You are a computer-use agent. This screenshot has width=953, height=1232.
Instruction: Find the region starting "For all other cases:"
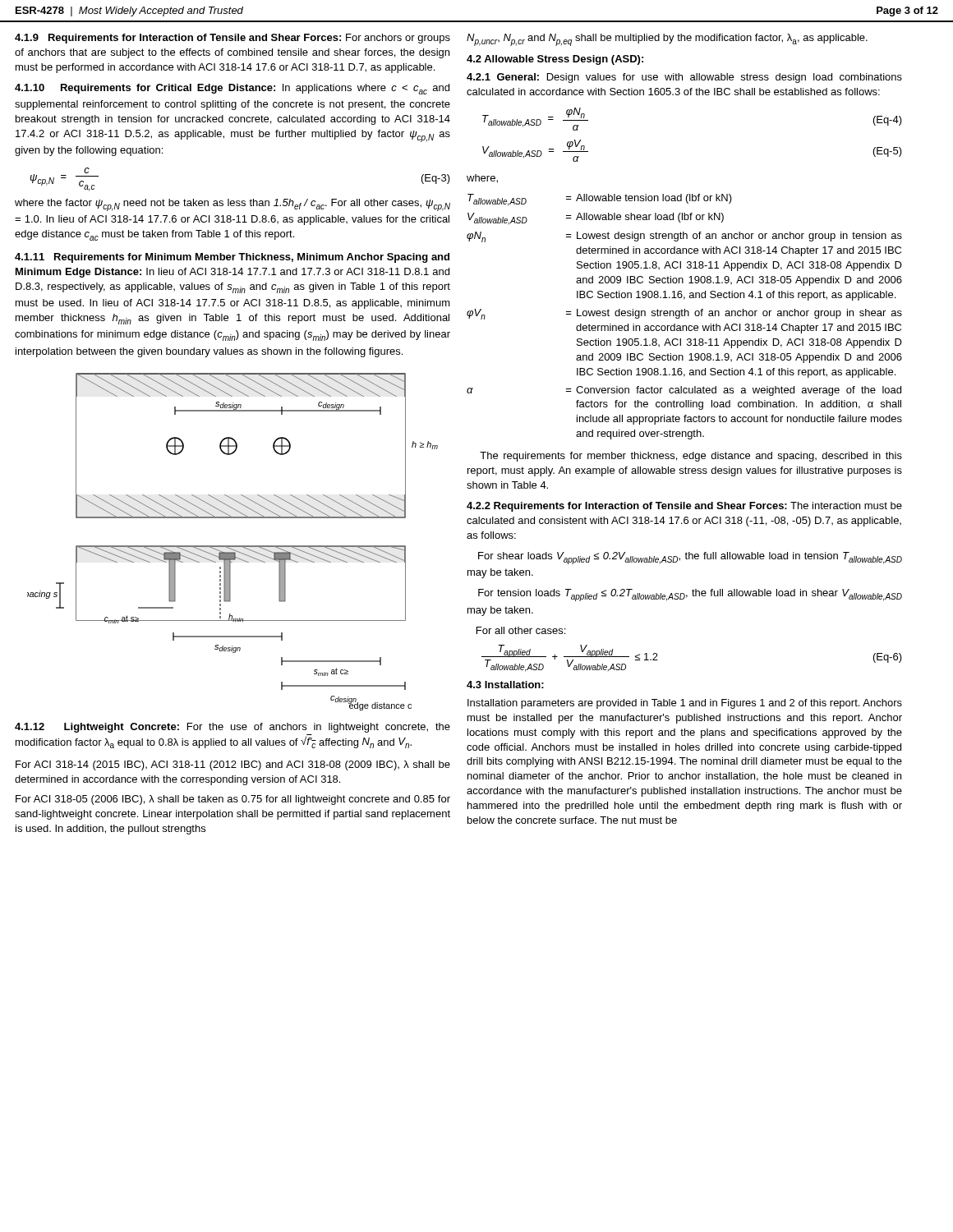click(517, 630)
